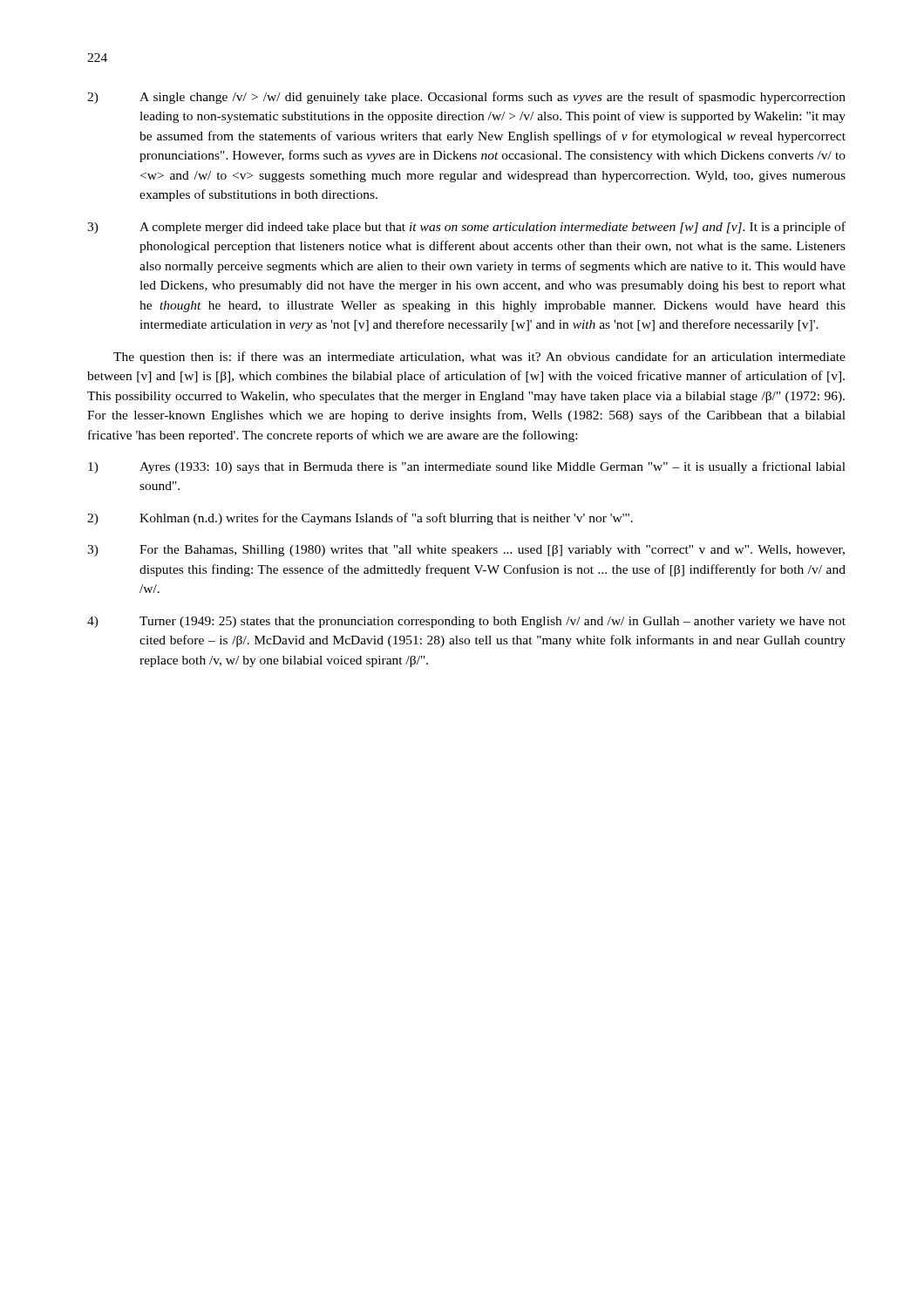This screenshot has height=1308, width=924.
Task: Locate the block starting "4) Turner (1949: 25) states that the"
Action: [x=466, y=640]
